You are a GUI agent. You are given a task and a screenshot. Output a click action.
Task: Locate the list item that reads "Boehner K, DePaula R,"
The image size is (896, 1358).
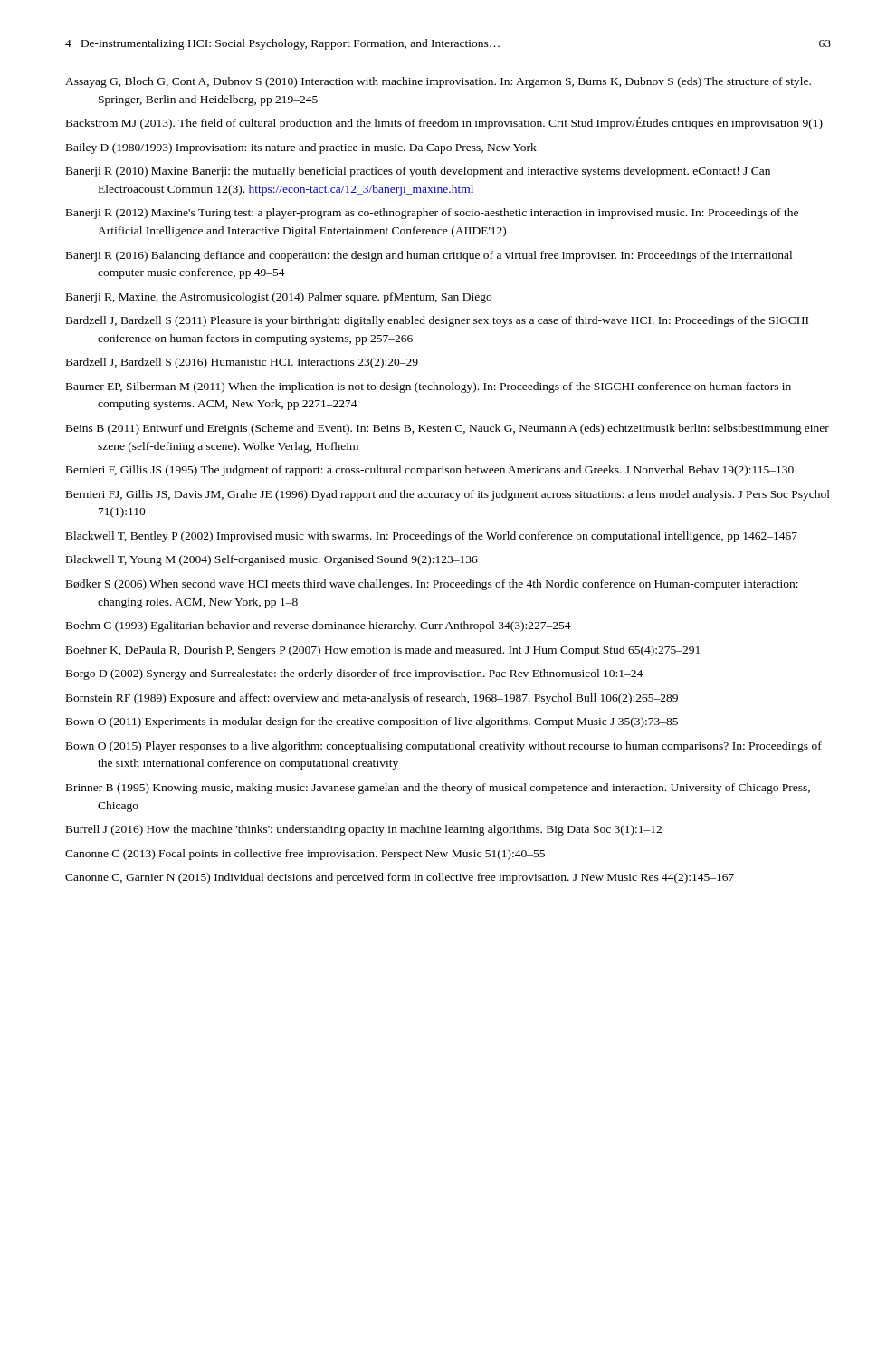(383, 649)
